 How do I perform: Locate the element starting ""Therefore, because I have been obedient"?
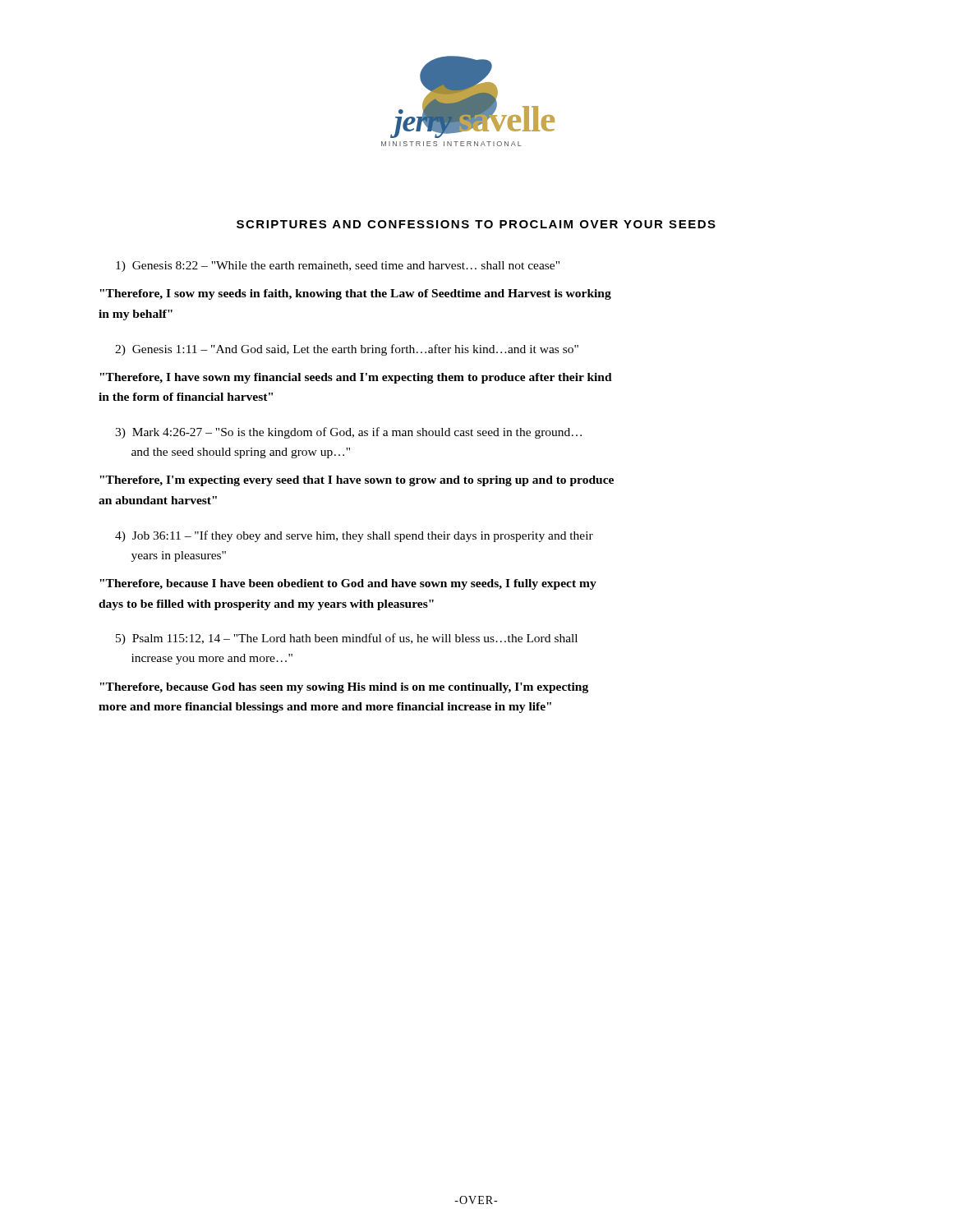(x=347, y=593)
